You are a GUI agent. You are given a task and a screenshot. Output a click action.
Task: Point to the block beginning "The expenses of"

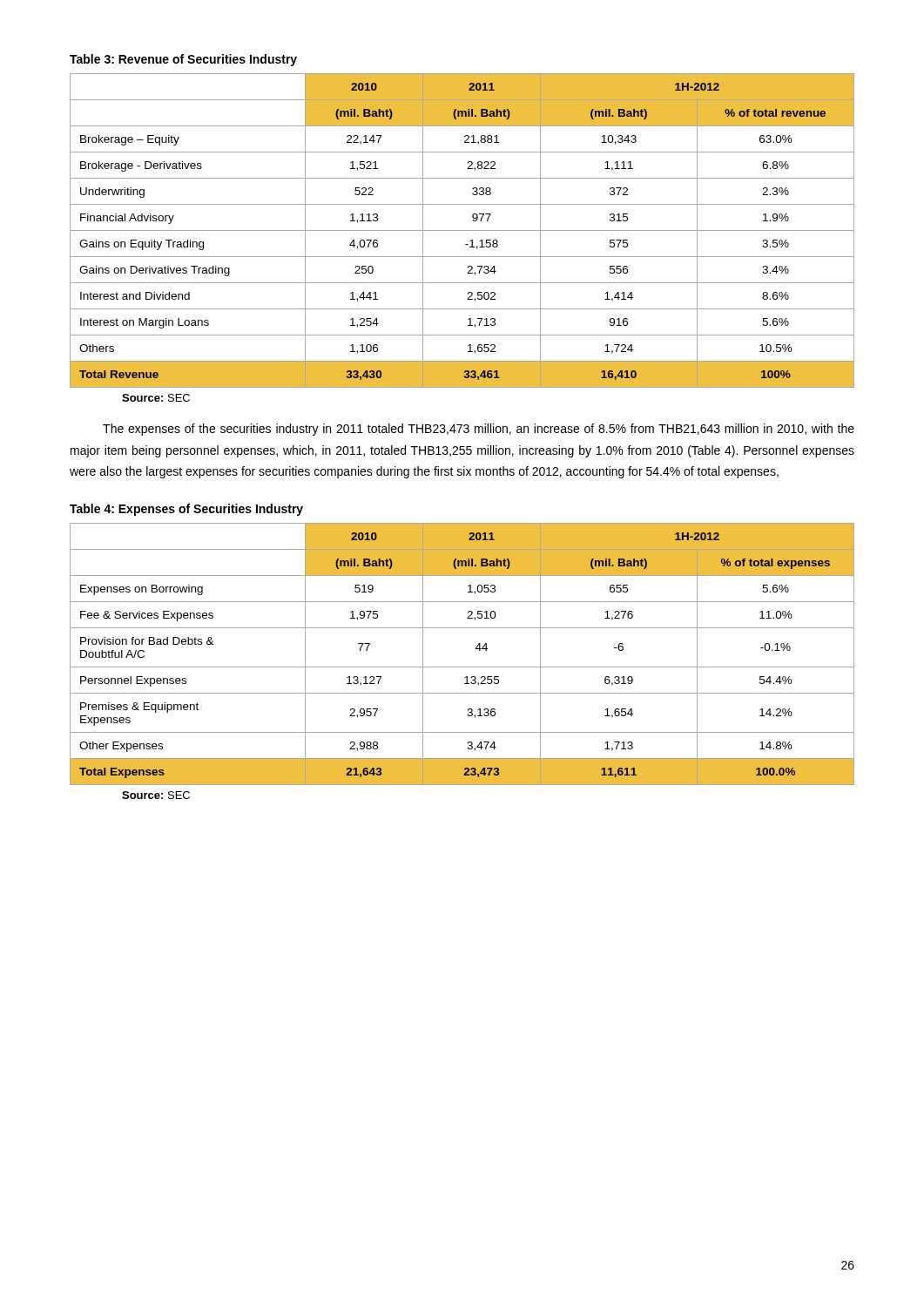tap(462, 450)
